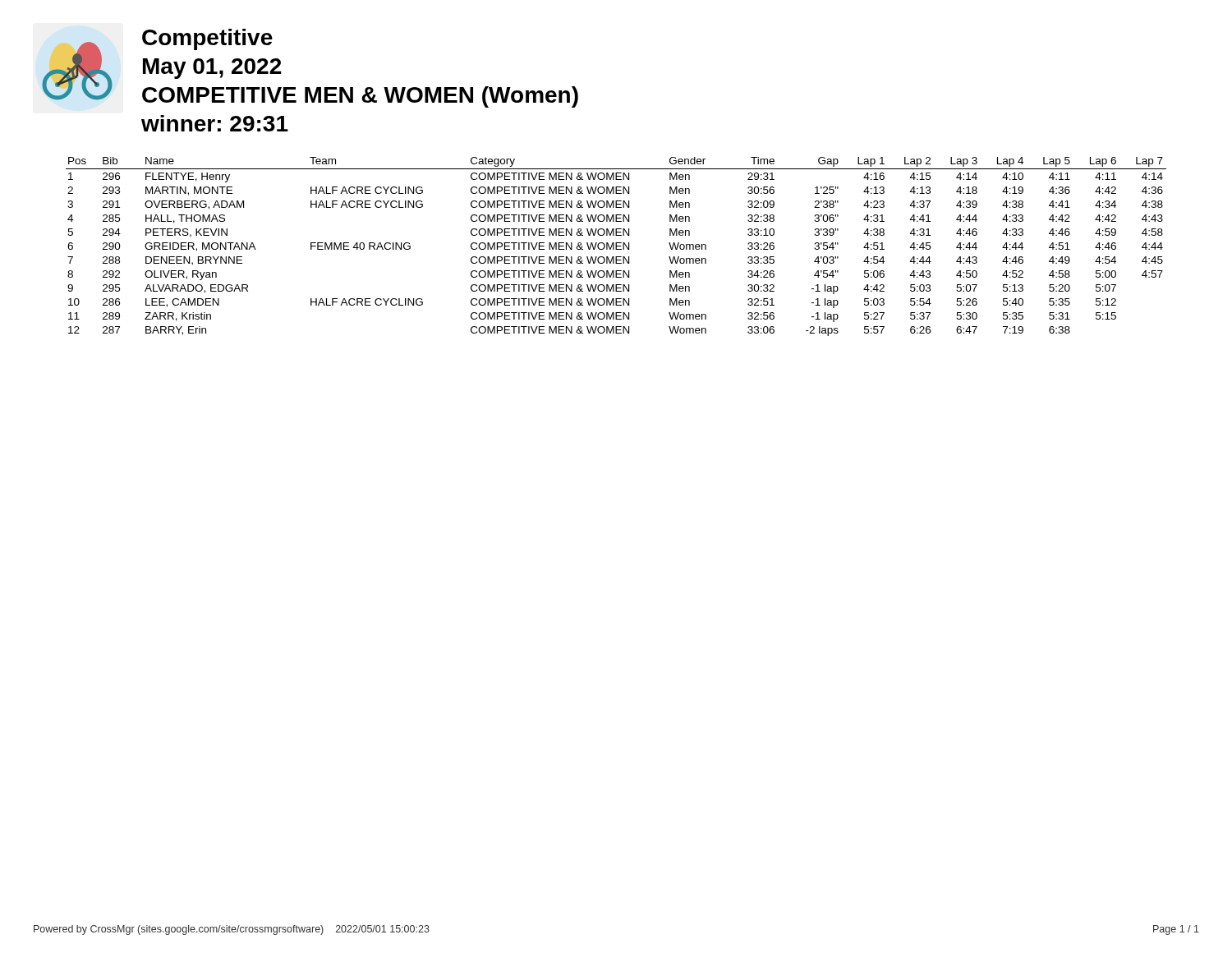This screenshot has height=953, width=1232.
Task: Locate the table with the text "-1 lap"
Action: (616, 245)
